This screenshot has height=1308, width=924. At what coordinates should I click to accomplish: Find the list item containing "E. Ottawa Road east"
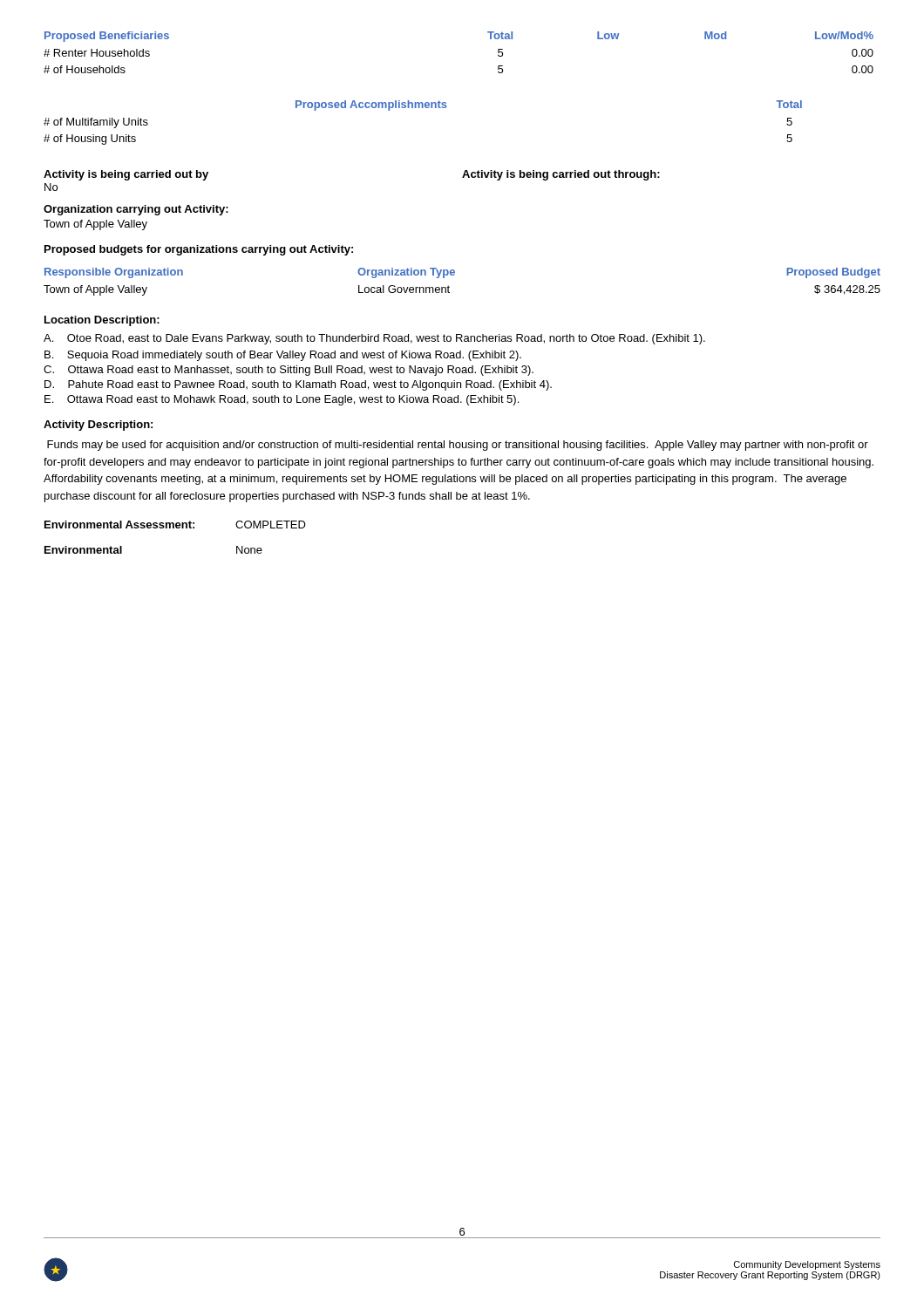click(282, 399)
